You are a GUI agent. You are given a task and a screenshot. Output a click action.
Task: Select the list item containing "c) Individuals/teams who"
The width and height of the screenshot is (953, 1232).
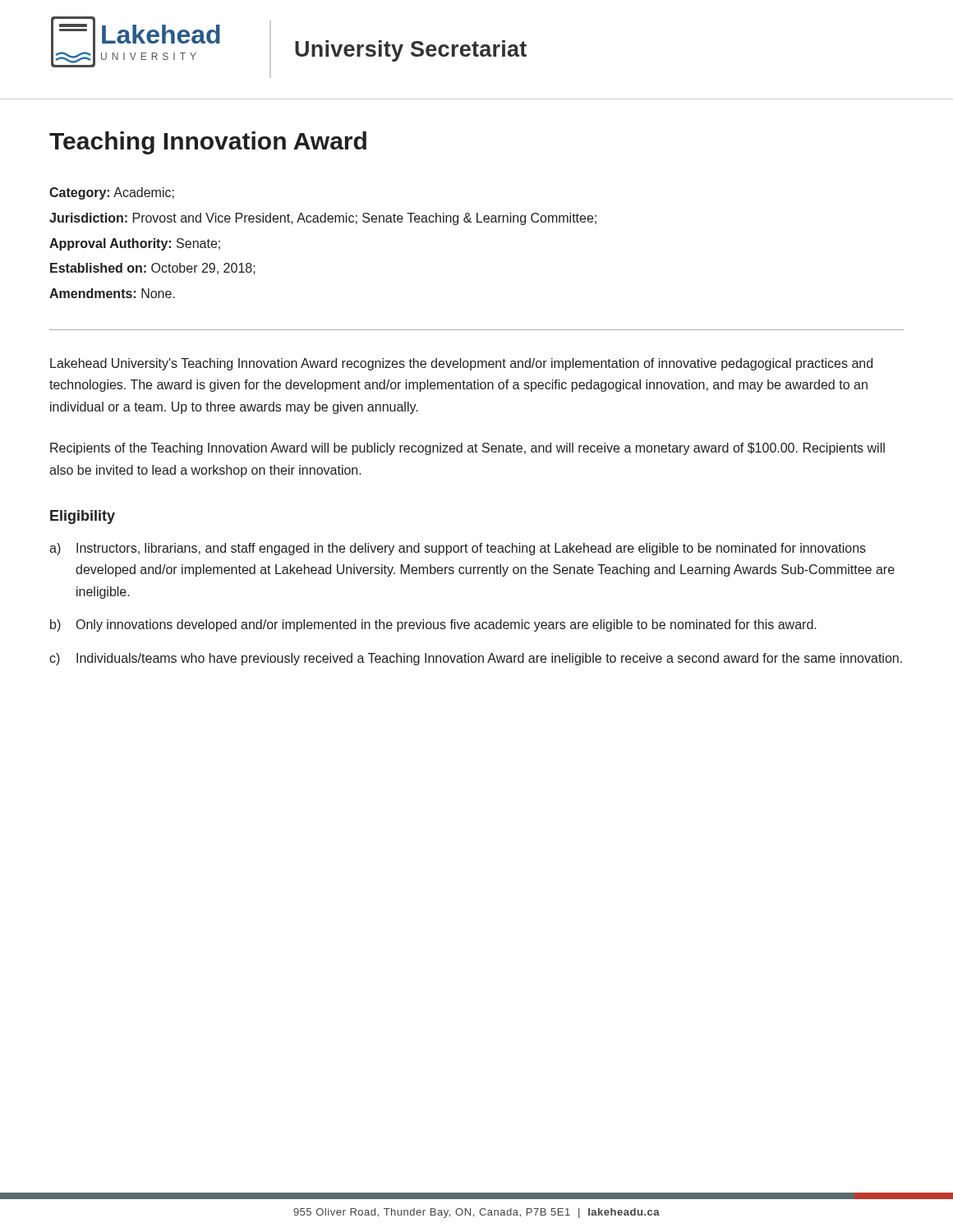pyautogui.click(x=476, y=659)
